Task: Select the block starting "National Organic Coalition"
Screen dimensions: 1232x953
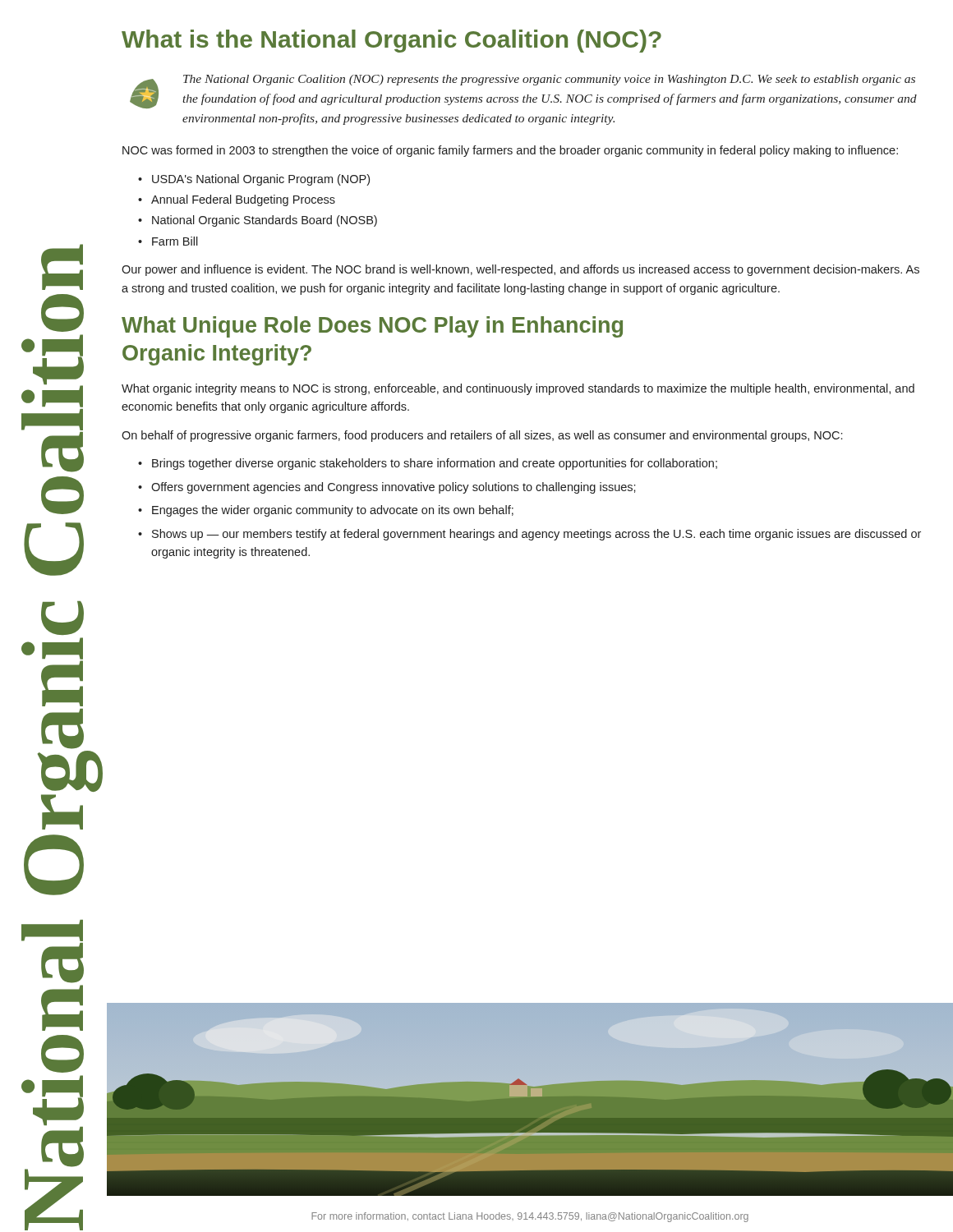Action: [x=53, y=738]
